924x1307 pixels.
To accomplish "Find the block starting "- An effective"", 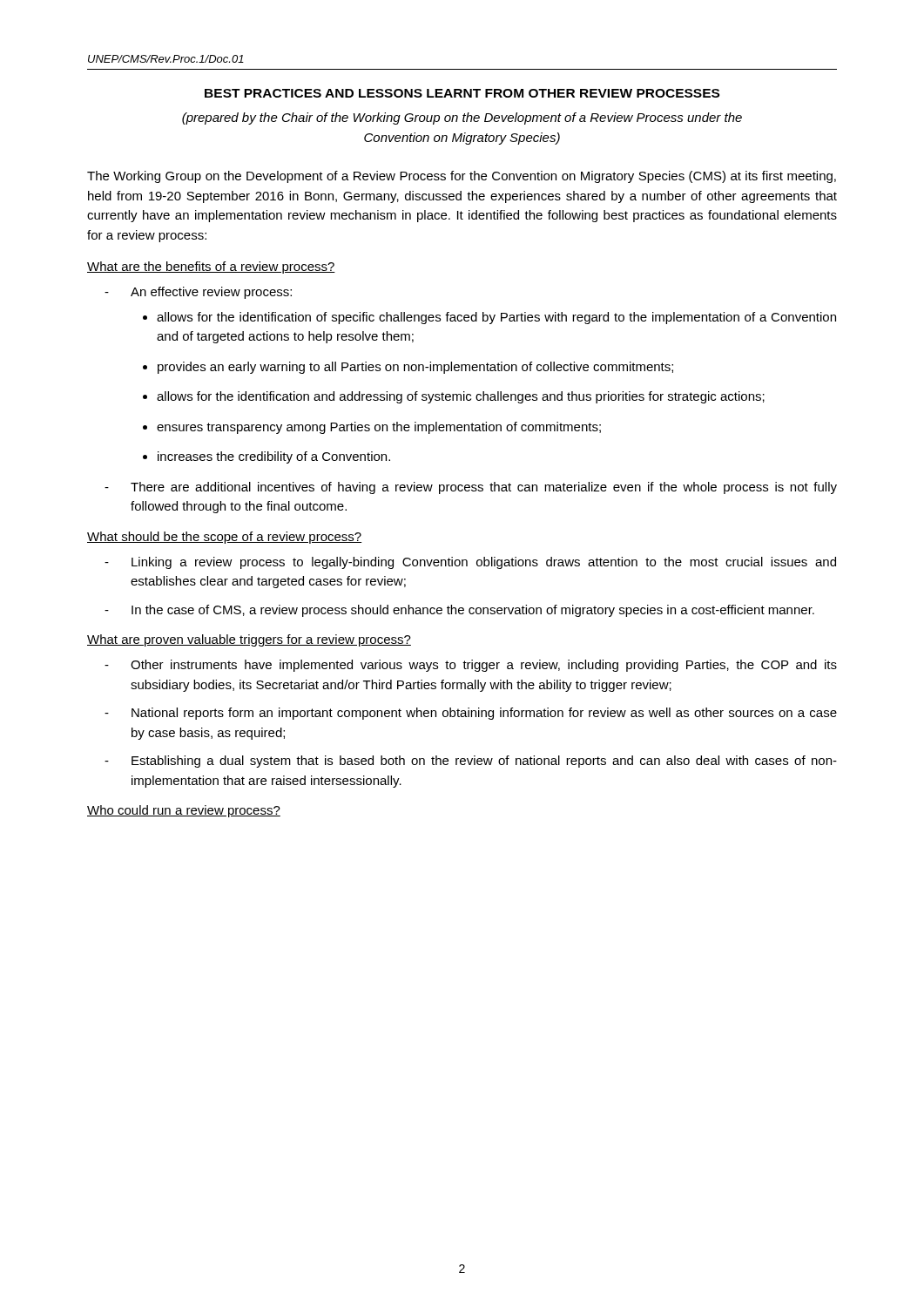I will 198,293.
